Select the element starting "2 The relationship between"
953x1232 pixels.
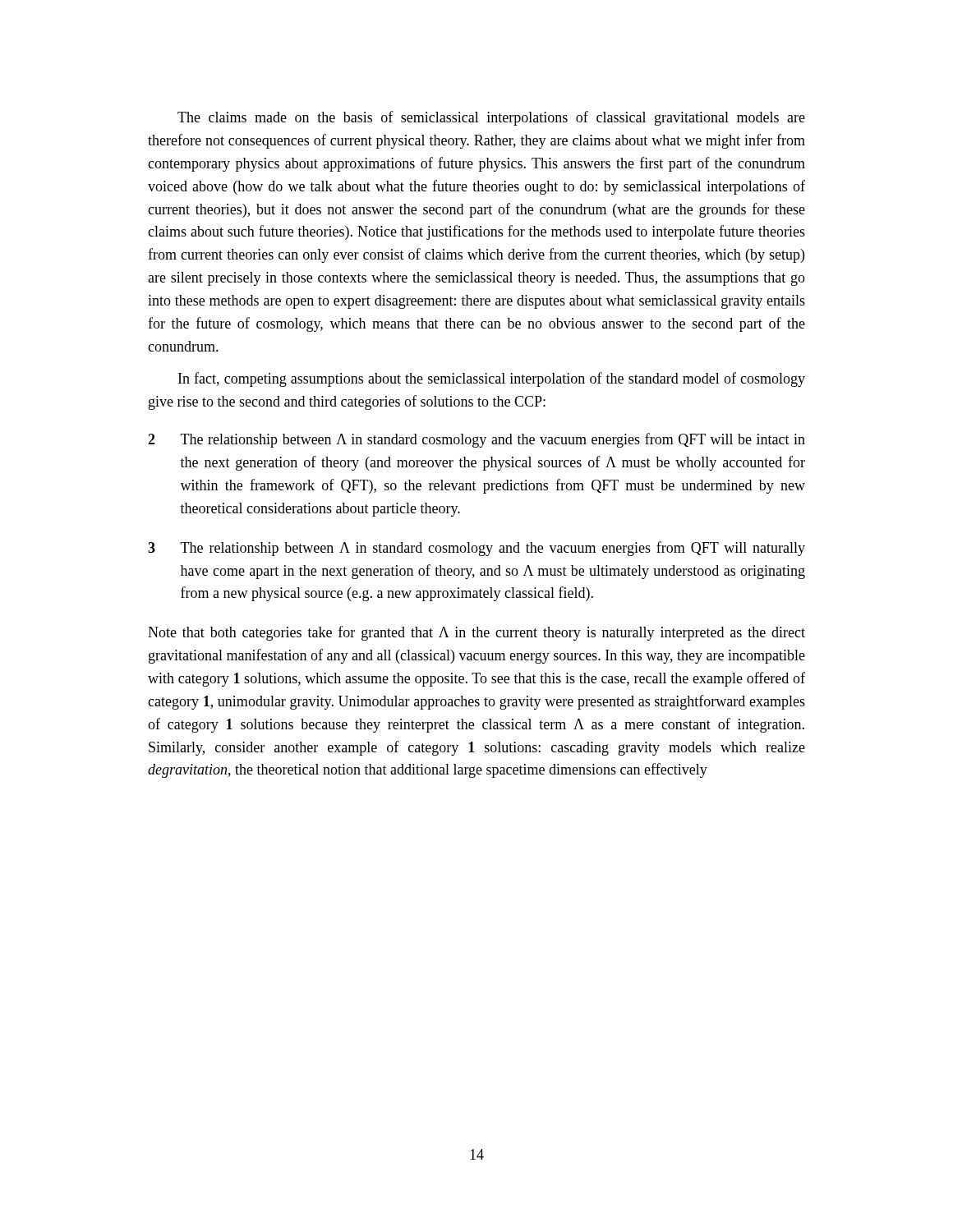476,475
